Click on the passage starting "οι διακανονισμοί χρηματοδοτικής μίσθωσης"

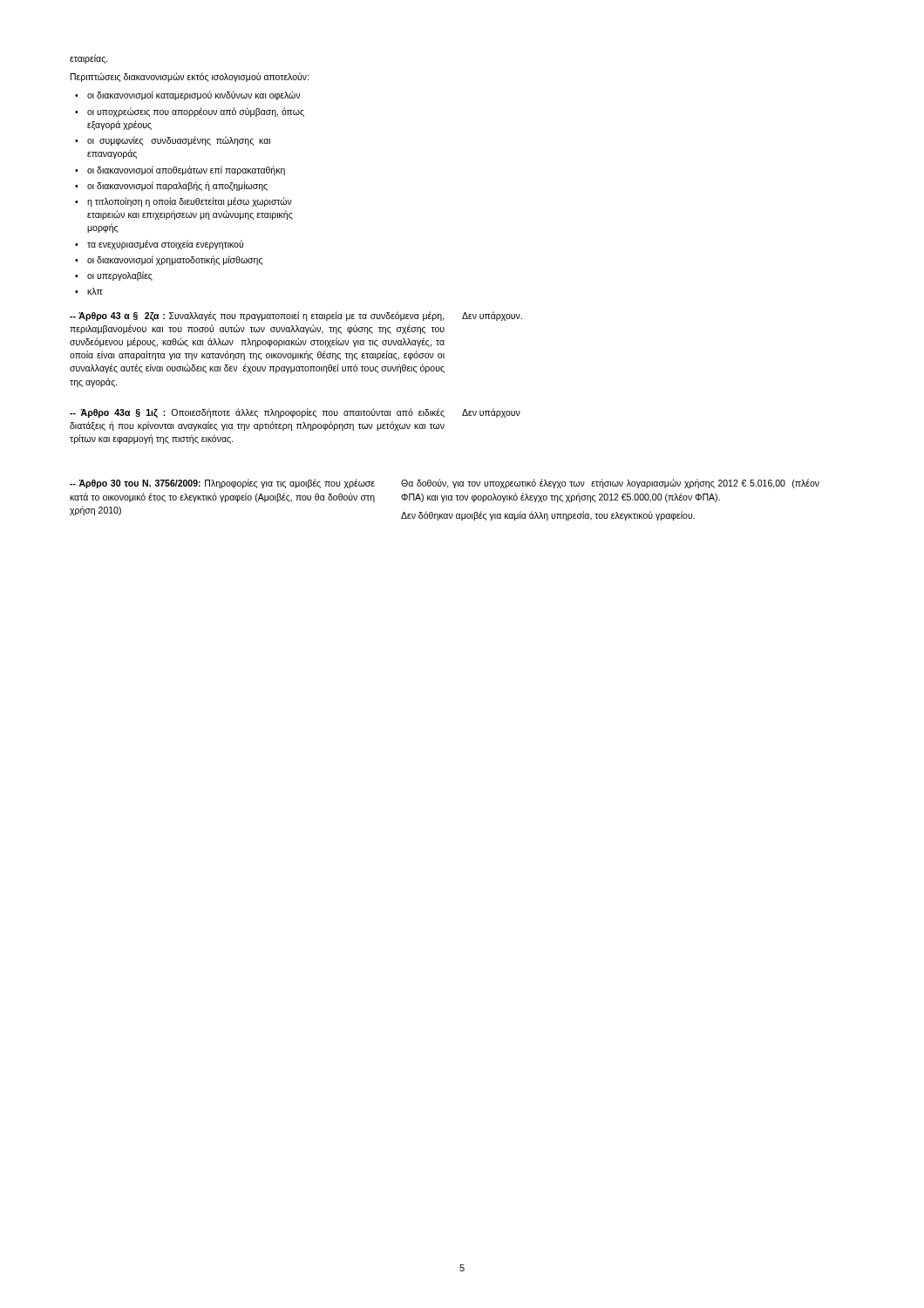[x=175, y=260]
